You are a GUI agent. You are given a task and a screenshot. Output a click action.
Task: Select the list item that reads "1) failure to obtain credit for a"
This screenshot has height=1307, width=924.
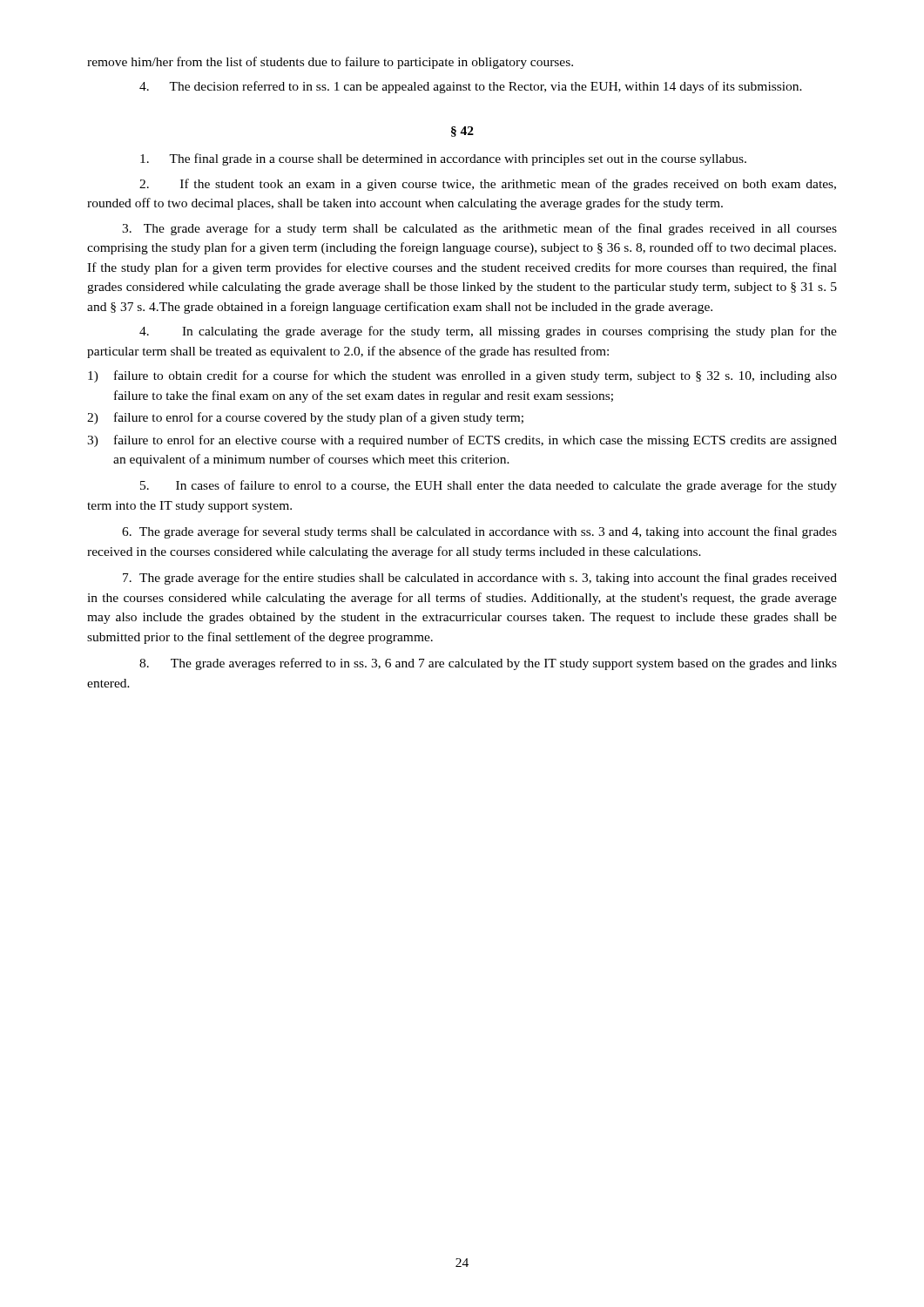click(462, 386)
